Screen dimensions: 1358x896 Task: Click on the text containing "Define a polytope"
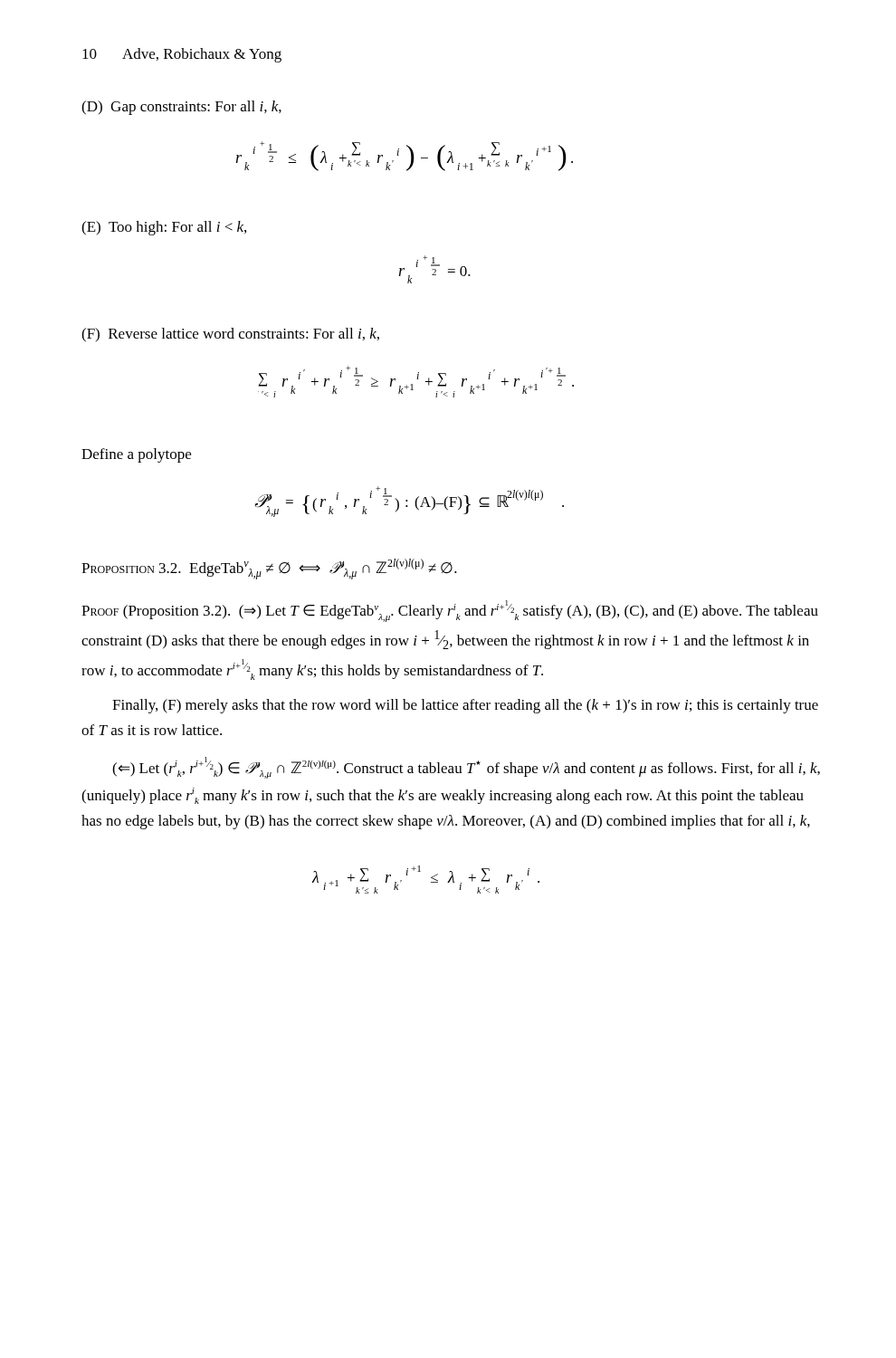137,454
